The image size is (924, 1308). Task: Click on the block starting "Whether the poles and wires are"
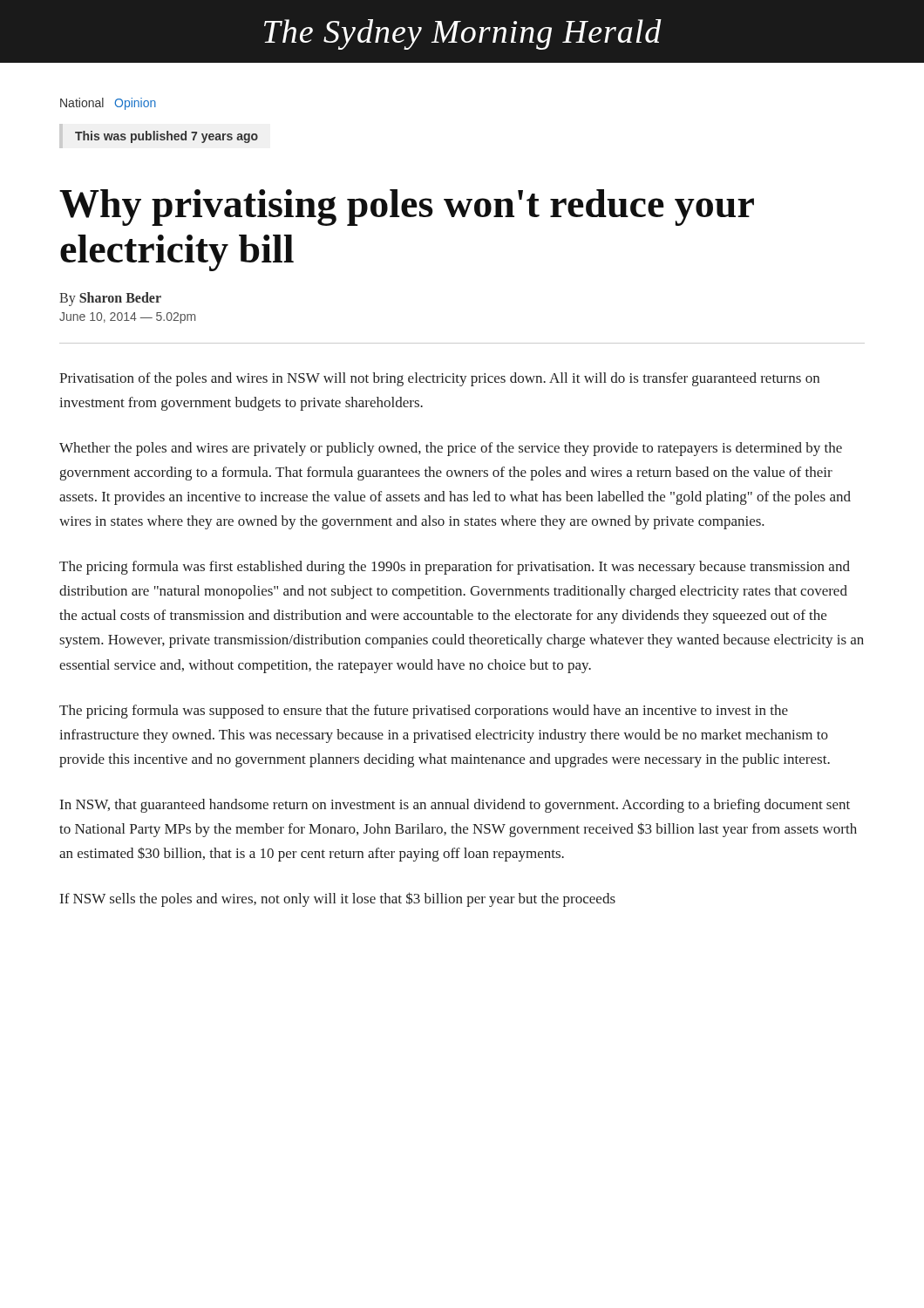tap(455, 485)
